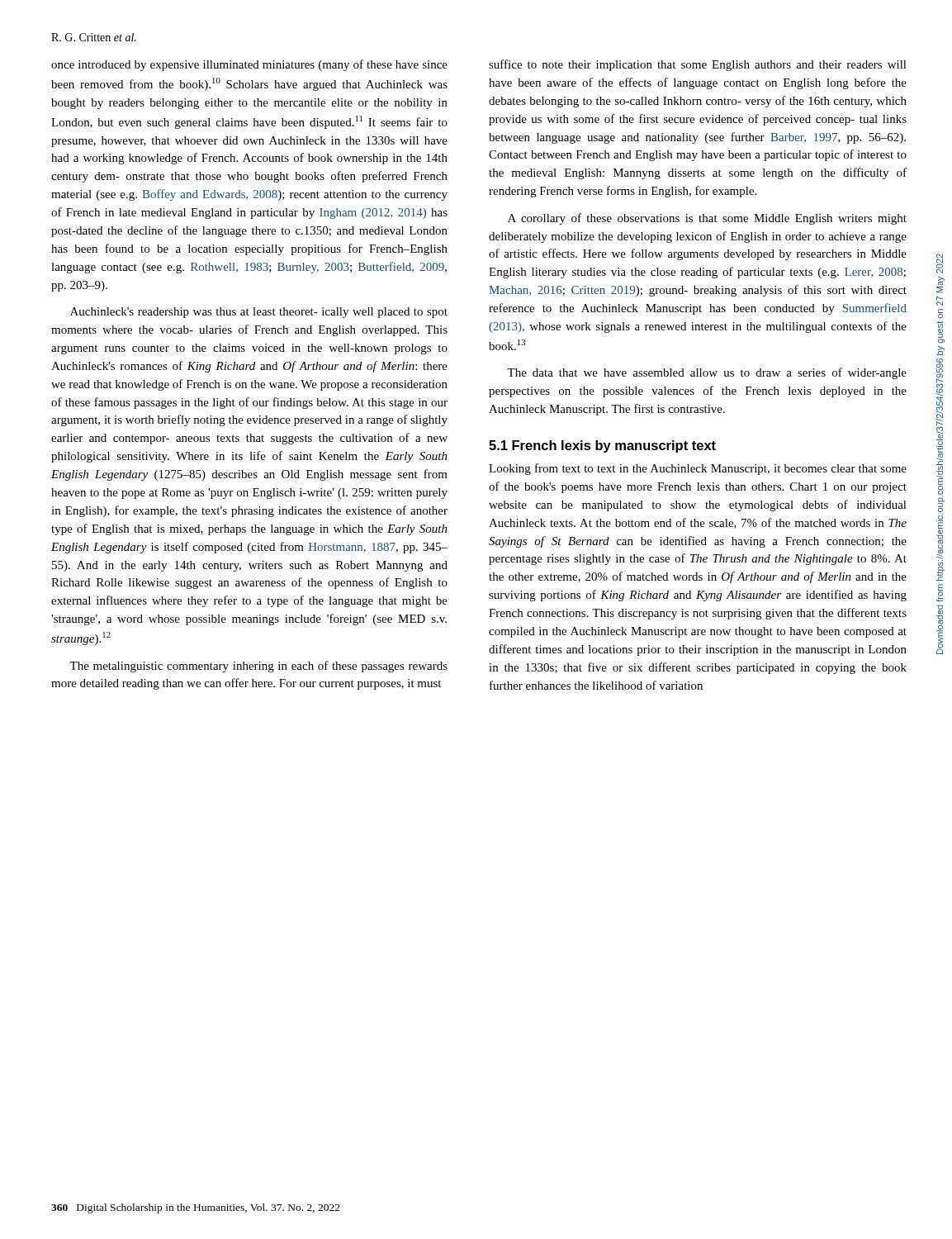Find the block on this page that starts "suffice to note their implication that some"
Image resolution: width=952 pixels, height=1239 pixels.
click(698, 237)
